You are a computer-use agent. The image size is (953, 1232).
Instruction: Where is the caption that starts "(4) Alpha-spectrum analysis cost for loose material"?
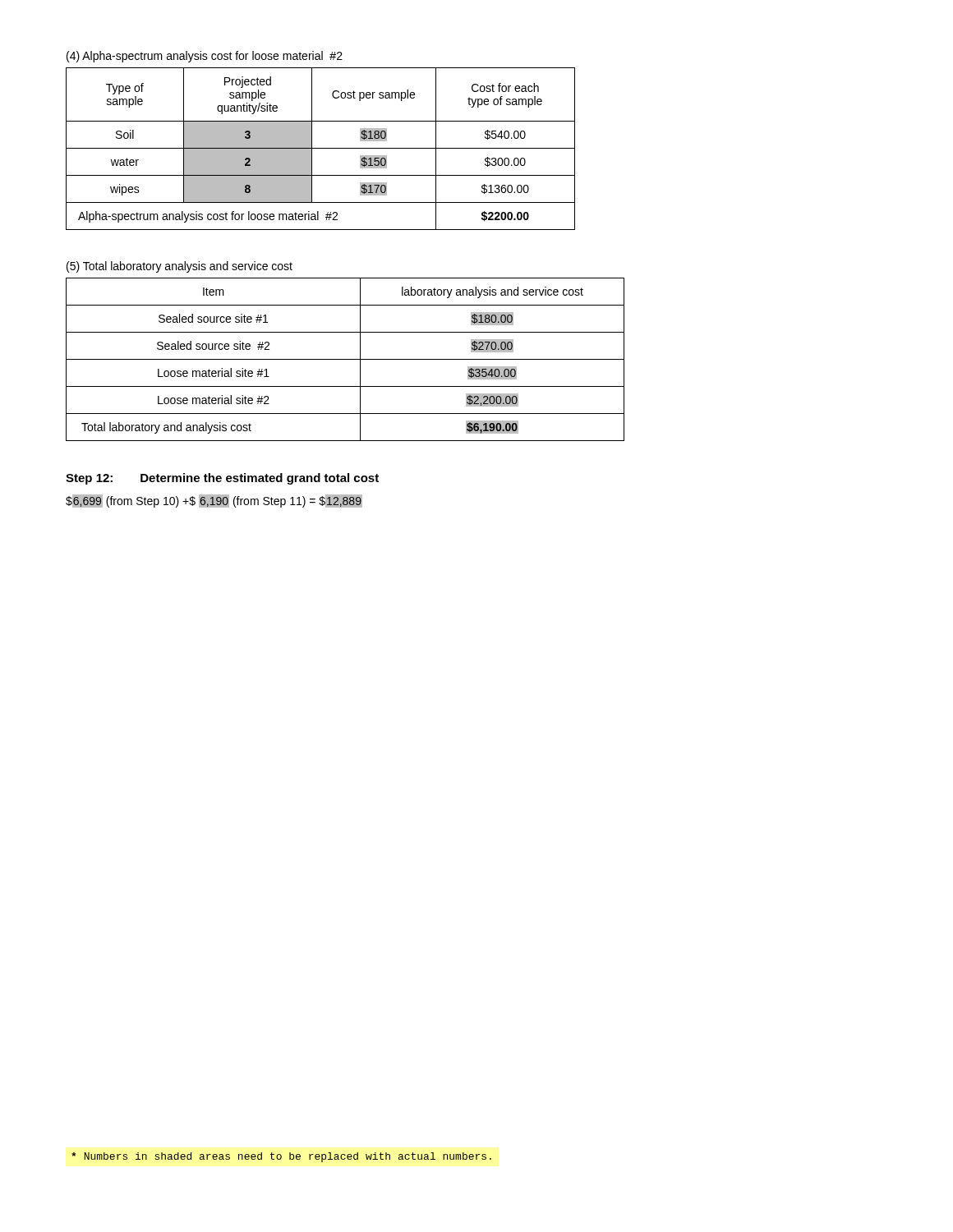[x=204, y=56]
